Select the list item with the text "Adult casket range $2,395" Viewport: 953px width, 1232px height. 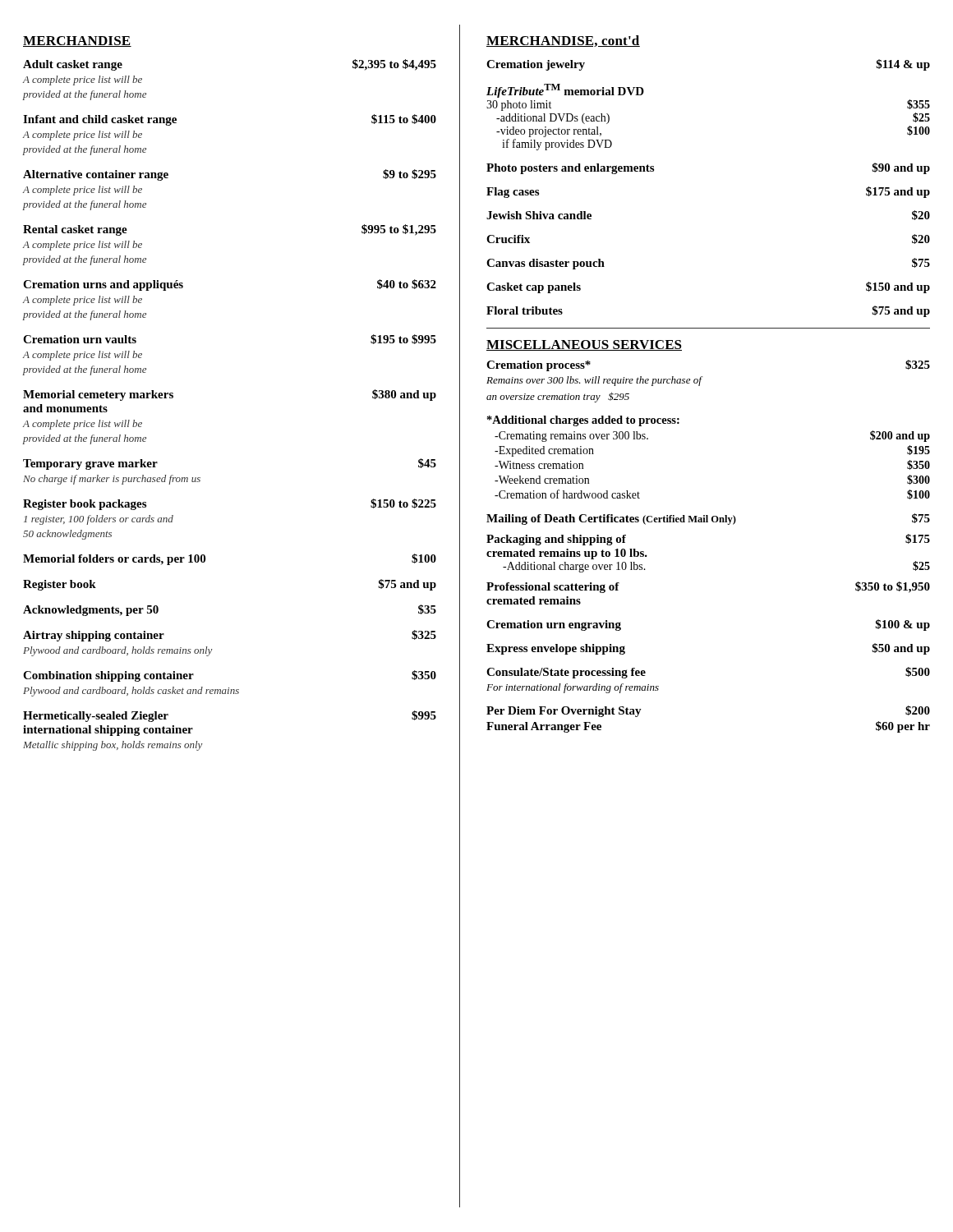tap(70, 64)
